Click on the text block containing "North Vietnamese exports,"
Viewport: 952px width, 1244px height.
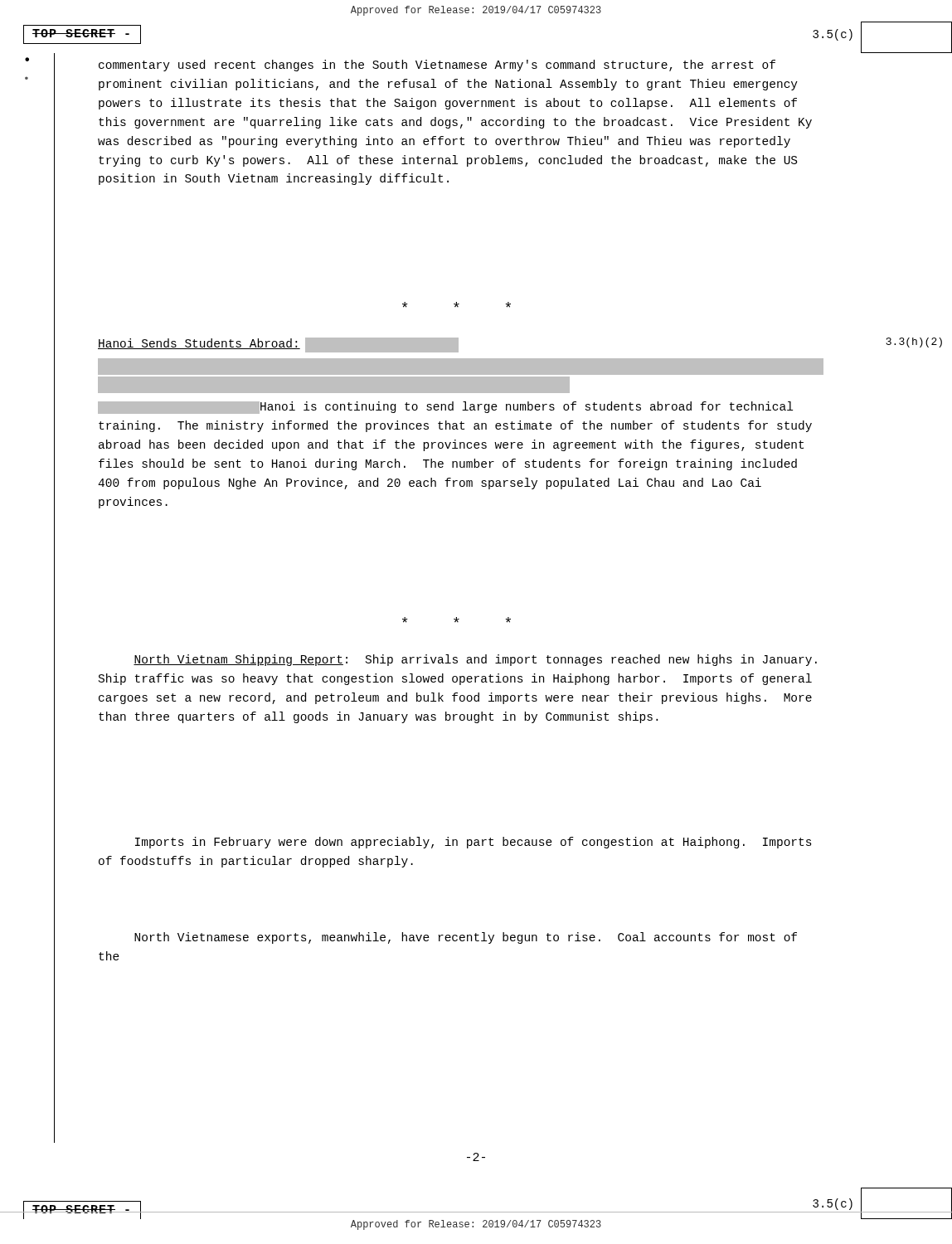click(448, 947)
